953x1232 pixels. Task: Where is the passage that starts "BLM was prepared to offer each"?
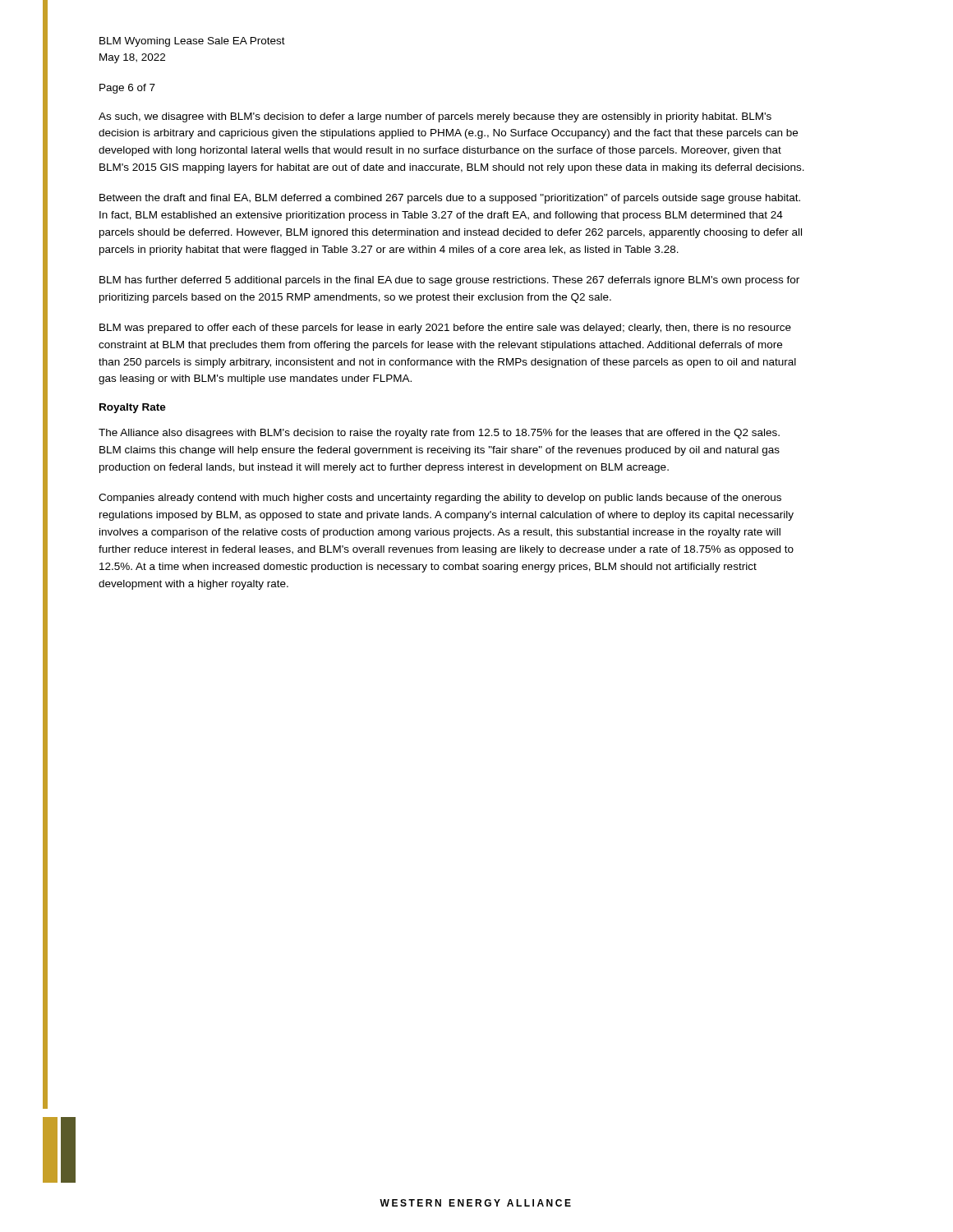click(447, 353)
